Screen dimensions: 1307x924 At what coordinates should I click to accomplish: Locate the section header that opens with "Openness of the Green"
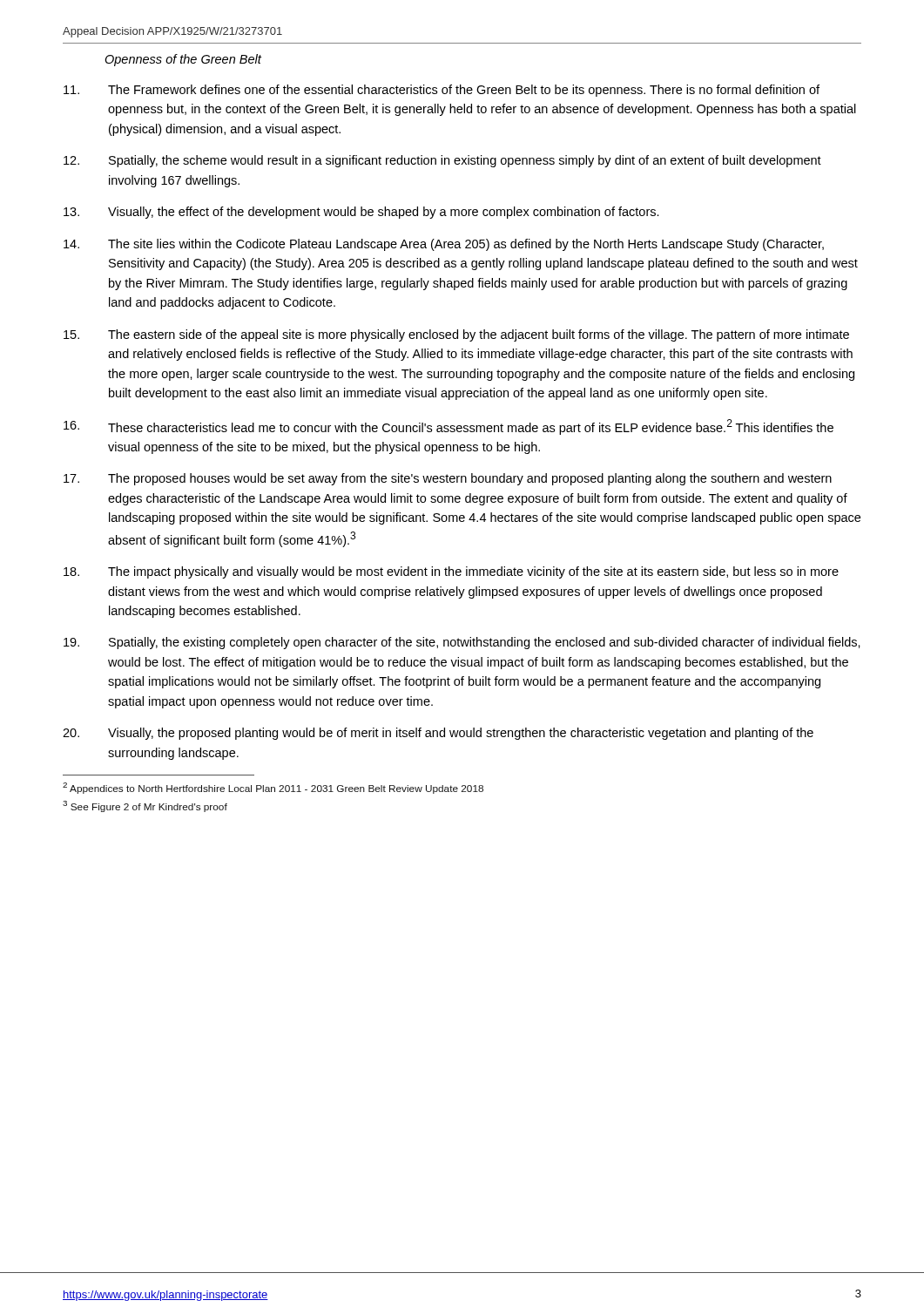coord(183,59)
